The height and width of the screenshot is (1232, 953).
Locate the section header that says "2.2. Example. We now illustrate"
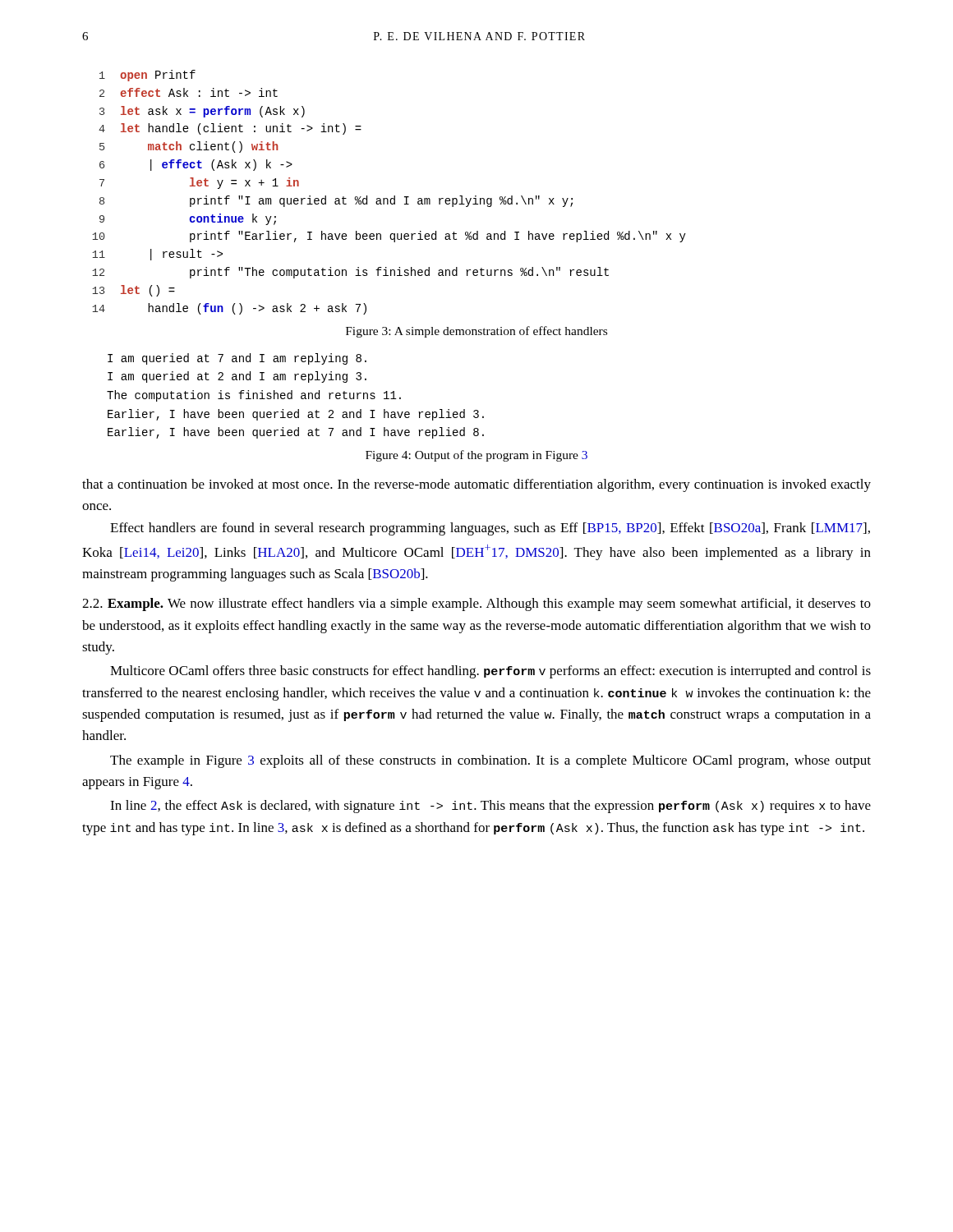pos(476,625)
